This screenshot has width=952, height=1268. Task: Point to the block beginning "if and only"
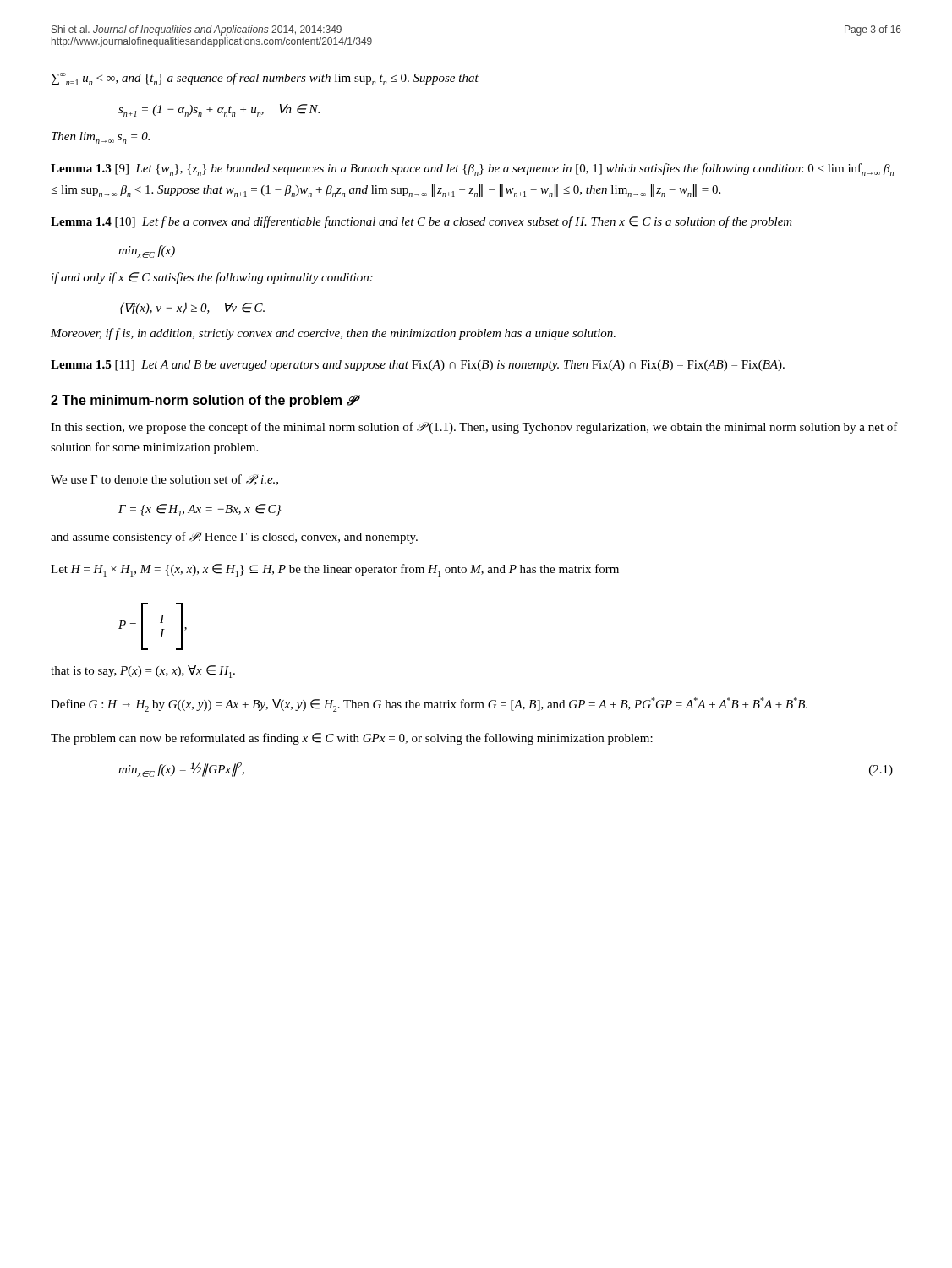[212, 278]
